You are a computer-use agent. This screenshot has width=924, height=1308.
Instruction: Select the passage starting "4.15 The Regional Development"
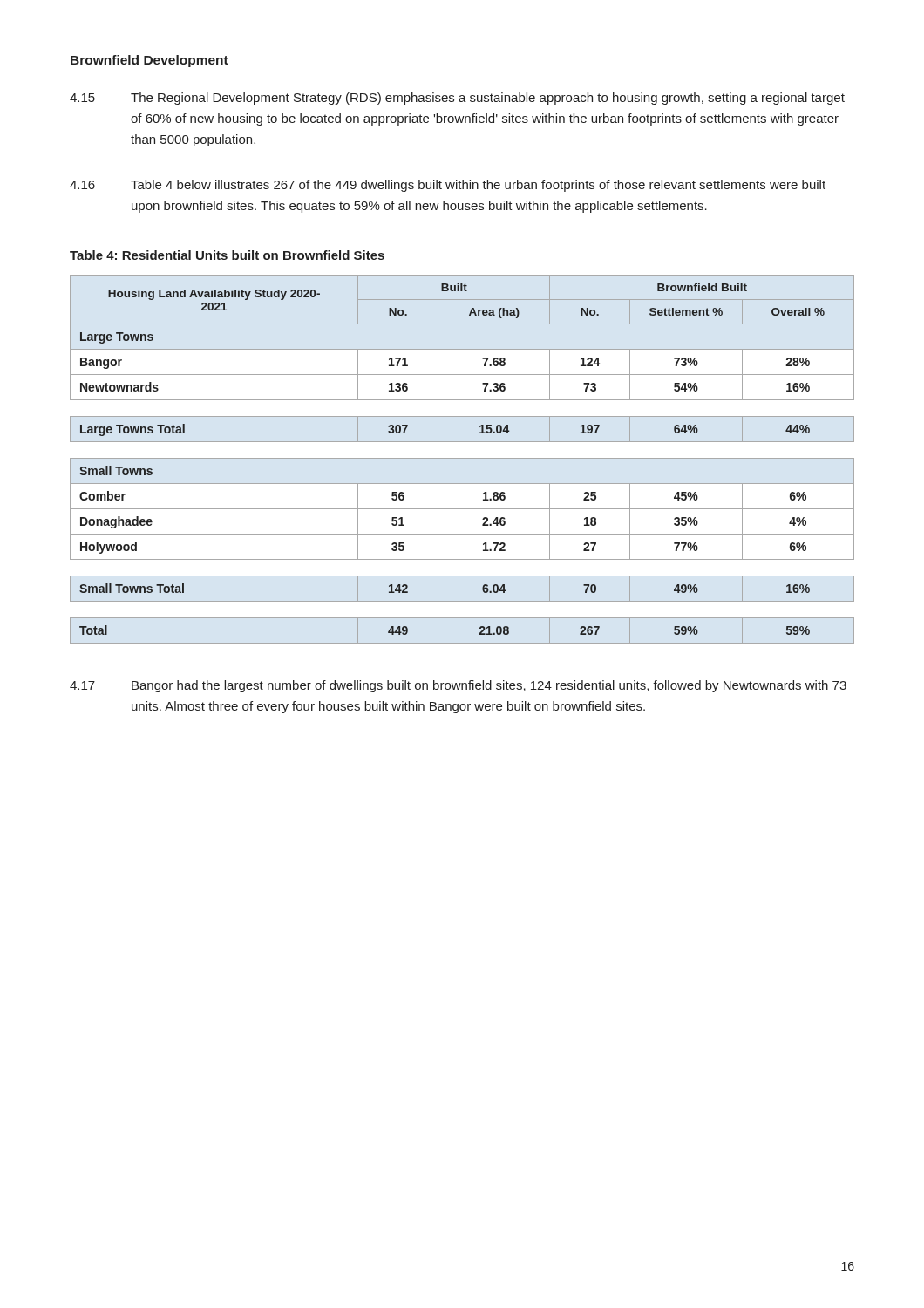(462, 119)
